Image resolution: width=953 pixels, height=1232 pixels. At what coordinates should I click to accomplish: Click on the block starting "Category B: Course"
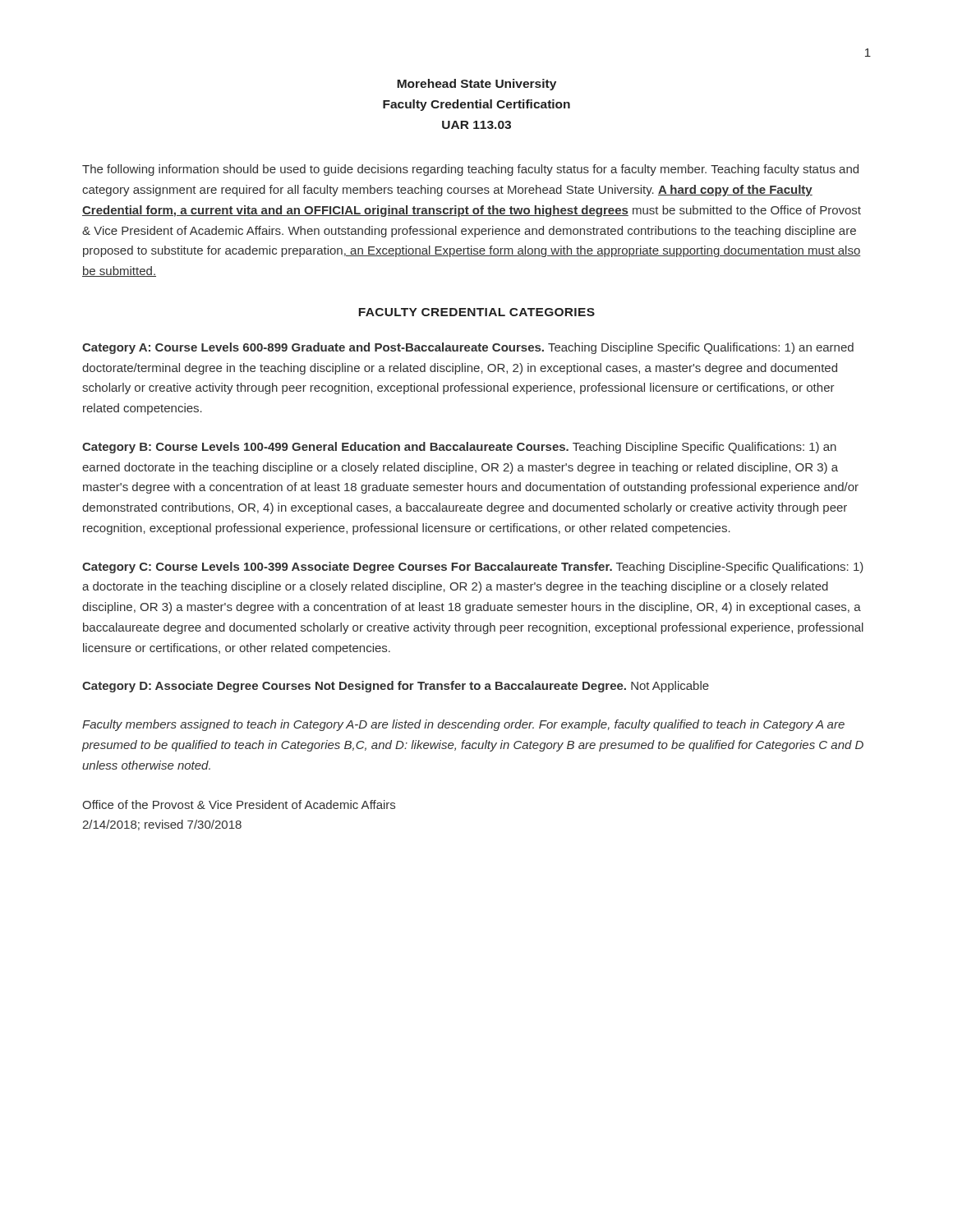[476, 488]
